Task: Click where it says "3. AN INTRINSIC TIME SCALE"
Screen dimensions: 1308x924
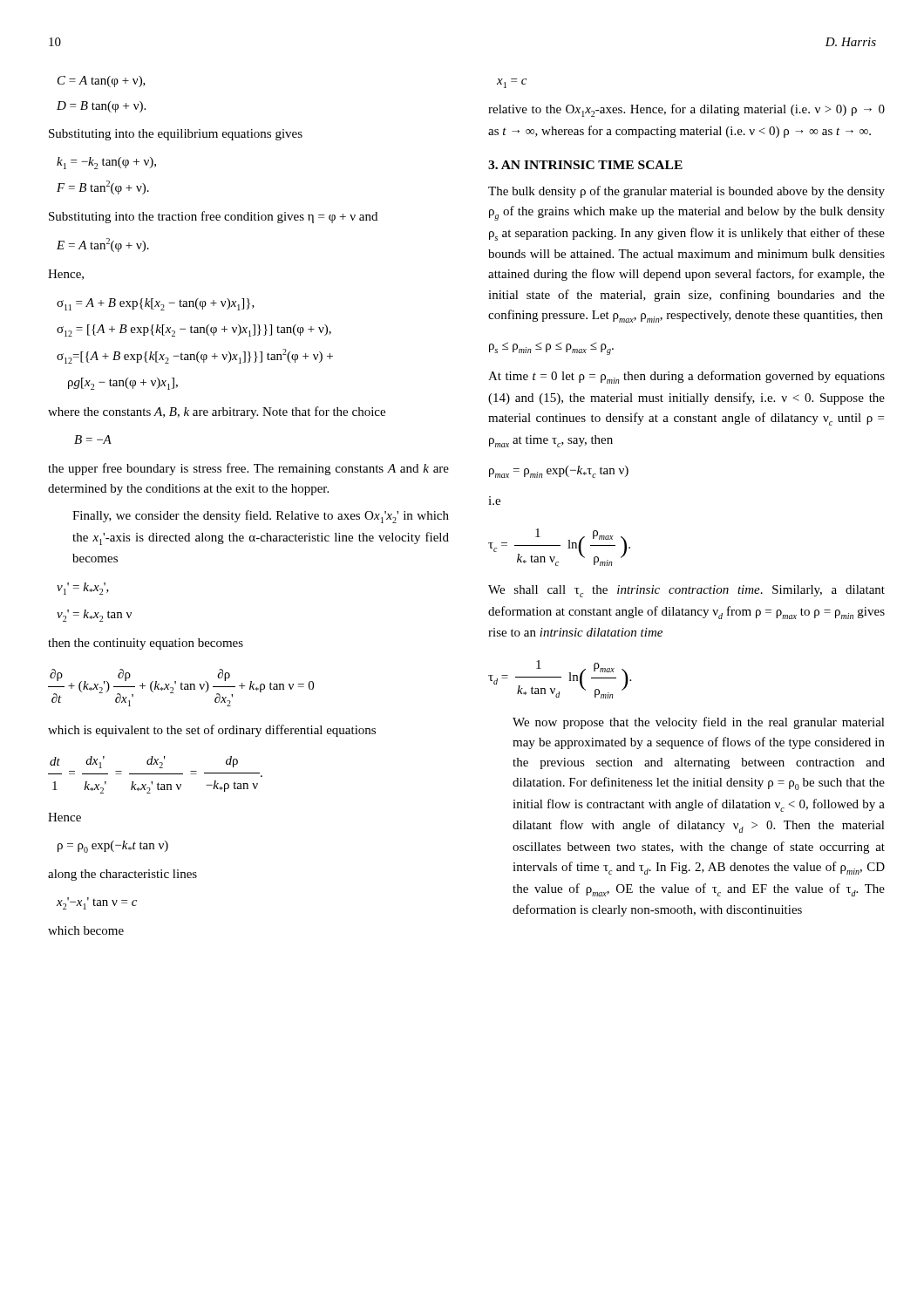Action: click(x=585, y=164)
